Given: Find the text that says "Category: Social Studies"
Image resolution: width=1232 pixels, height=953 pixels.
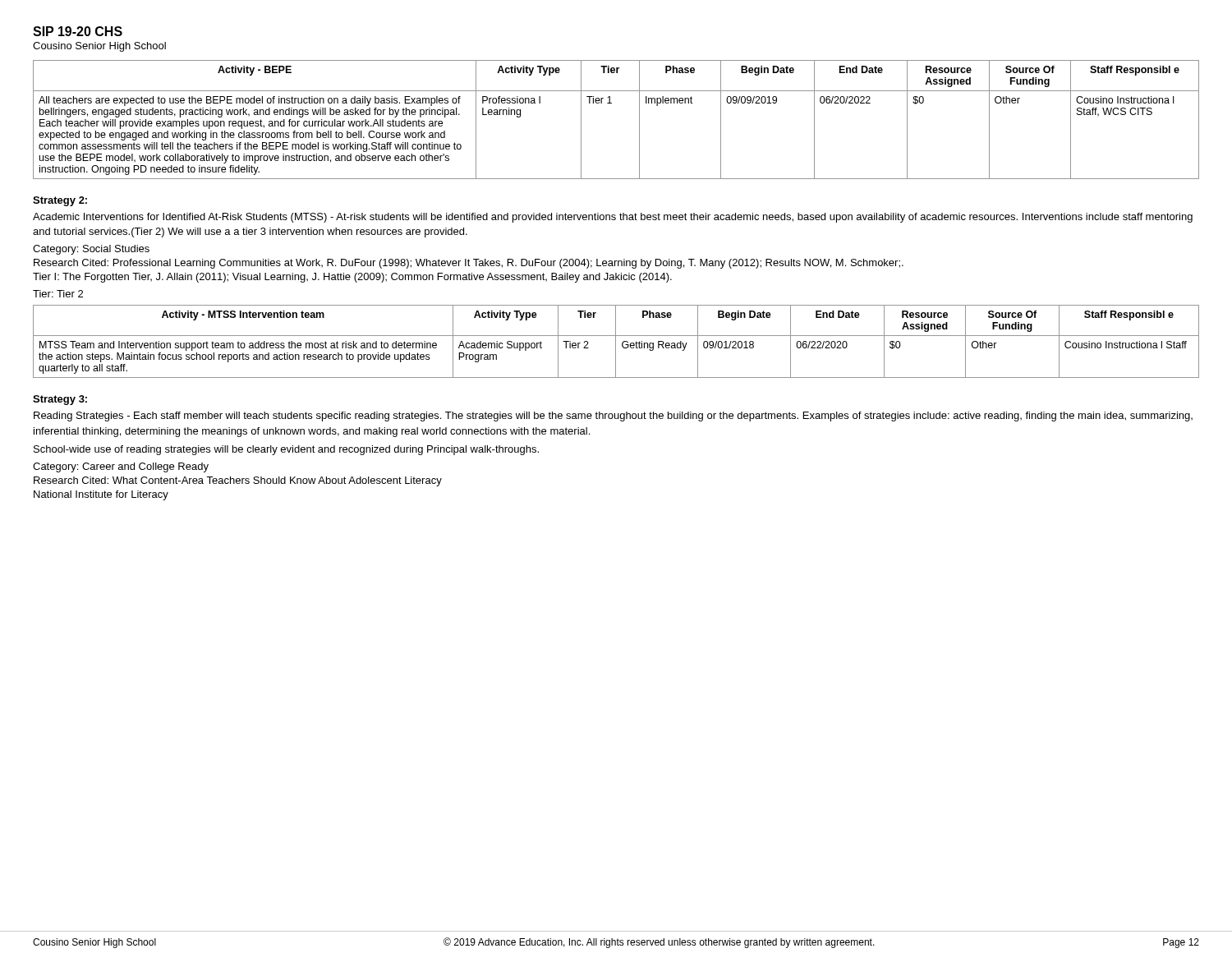Looking at the screenshot, I should tap(91, 249).
